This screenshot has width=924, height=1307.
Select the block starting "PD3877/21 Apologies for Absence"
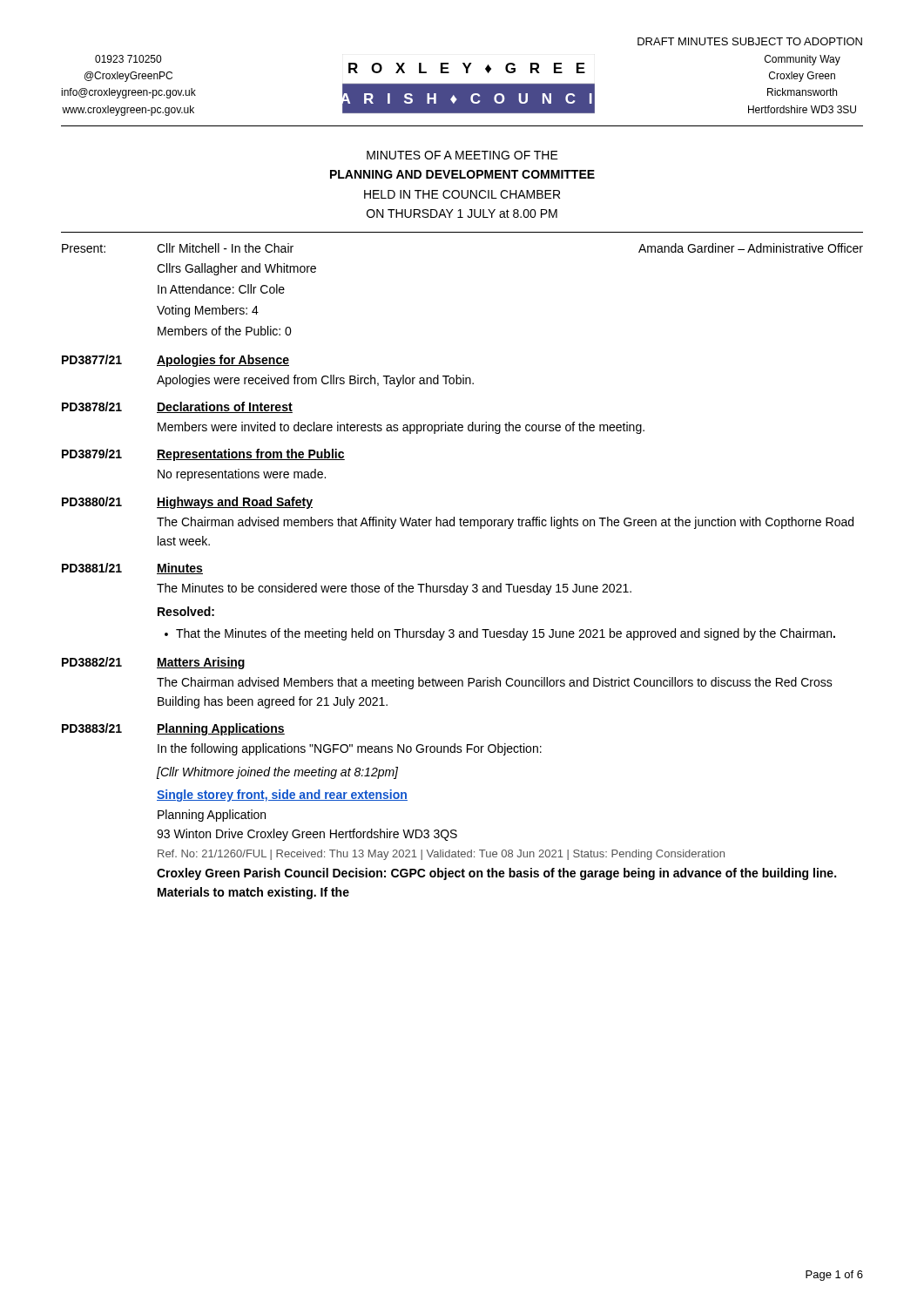[175, 361]
